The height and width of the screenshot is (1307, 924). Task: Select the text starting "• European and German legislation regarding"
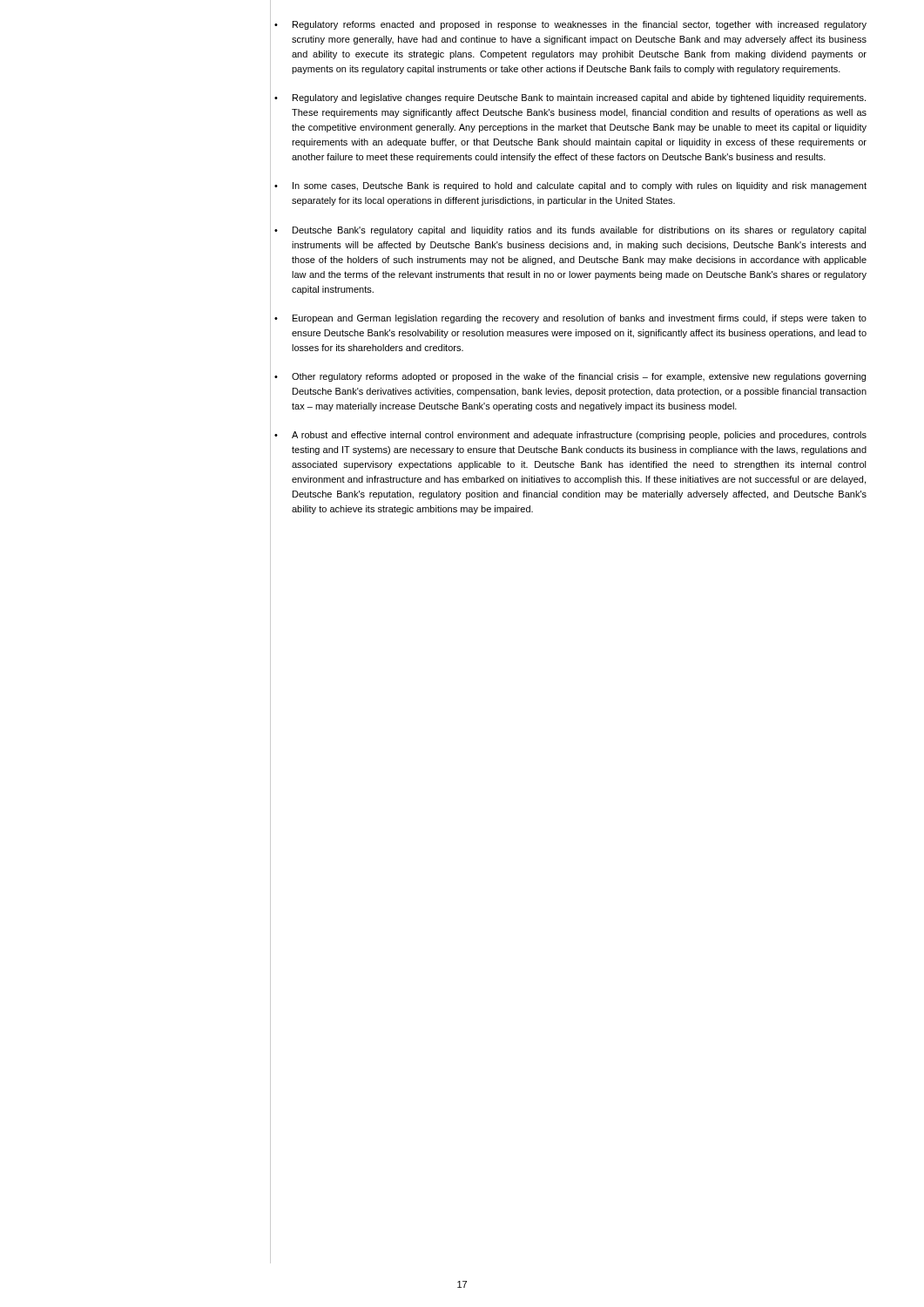click(x=570, y=333)
